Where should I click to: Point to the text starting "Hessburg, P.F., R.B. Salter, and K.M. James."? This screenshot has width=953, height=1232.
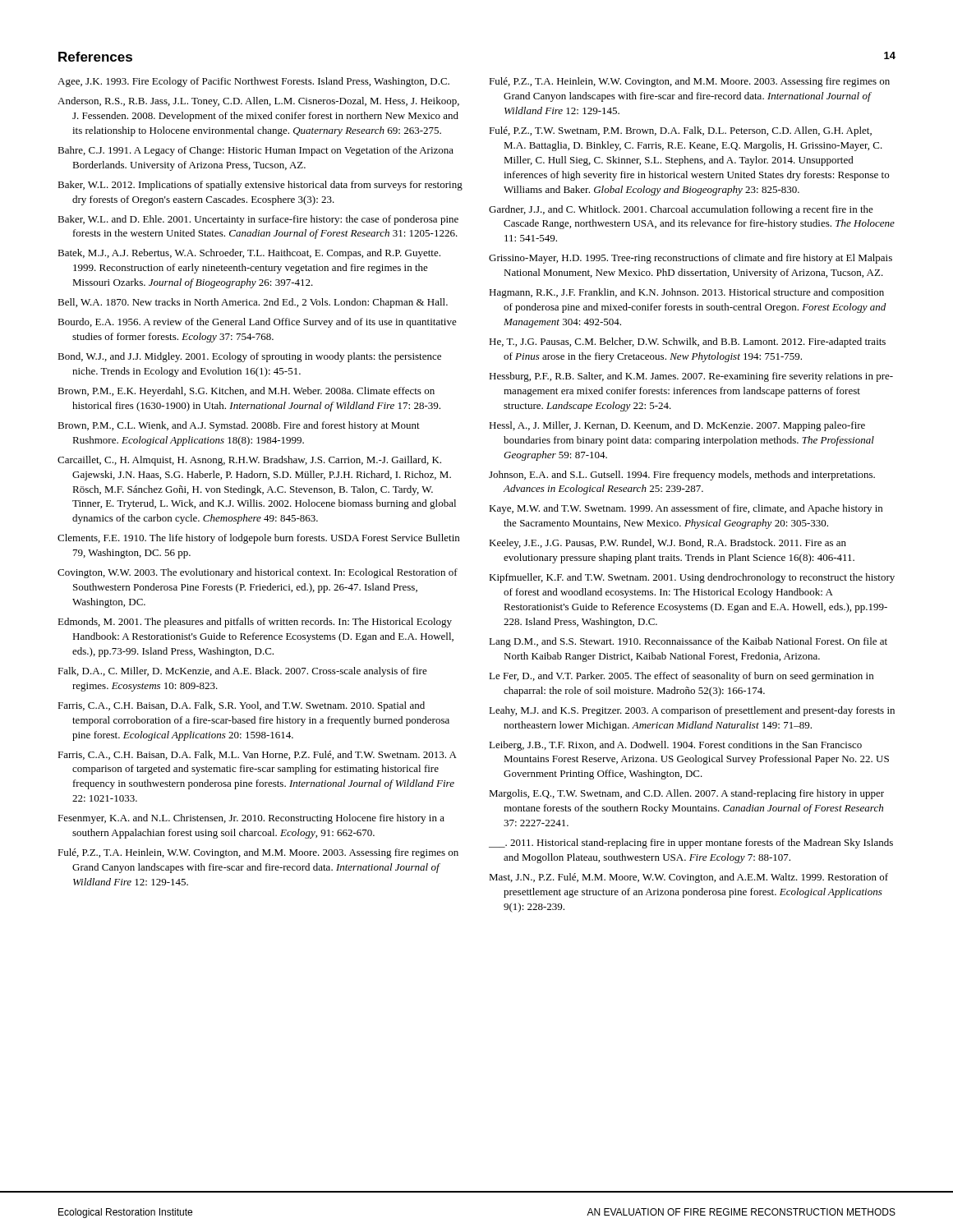coord(691,390)
